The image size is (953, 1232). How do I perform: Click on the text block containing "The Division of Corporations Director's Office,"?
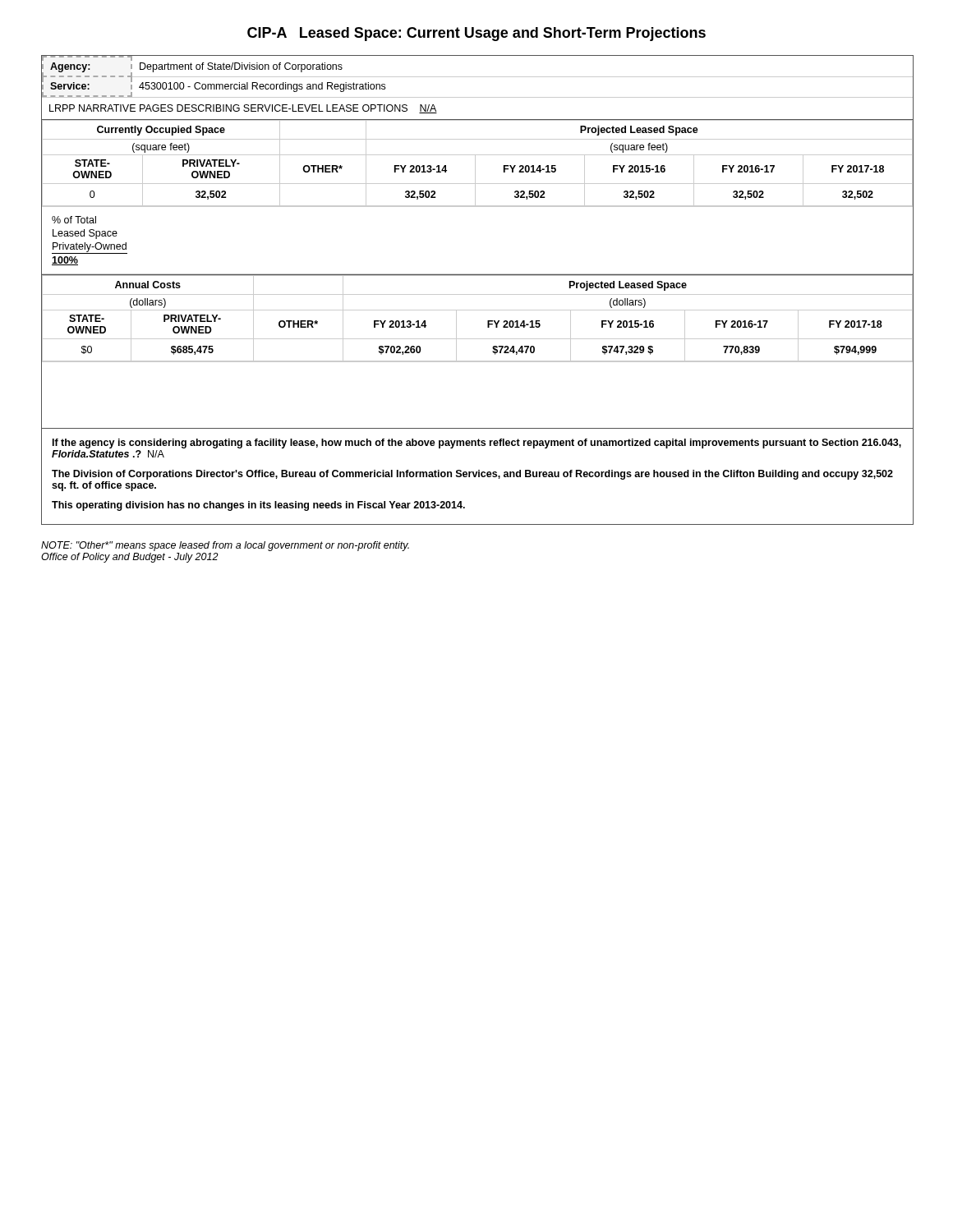tap(472, 480)
